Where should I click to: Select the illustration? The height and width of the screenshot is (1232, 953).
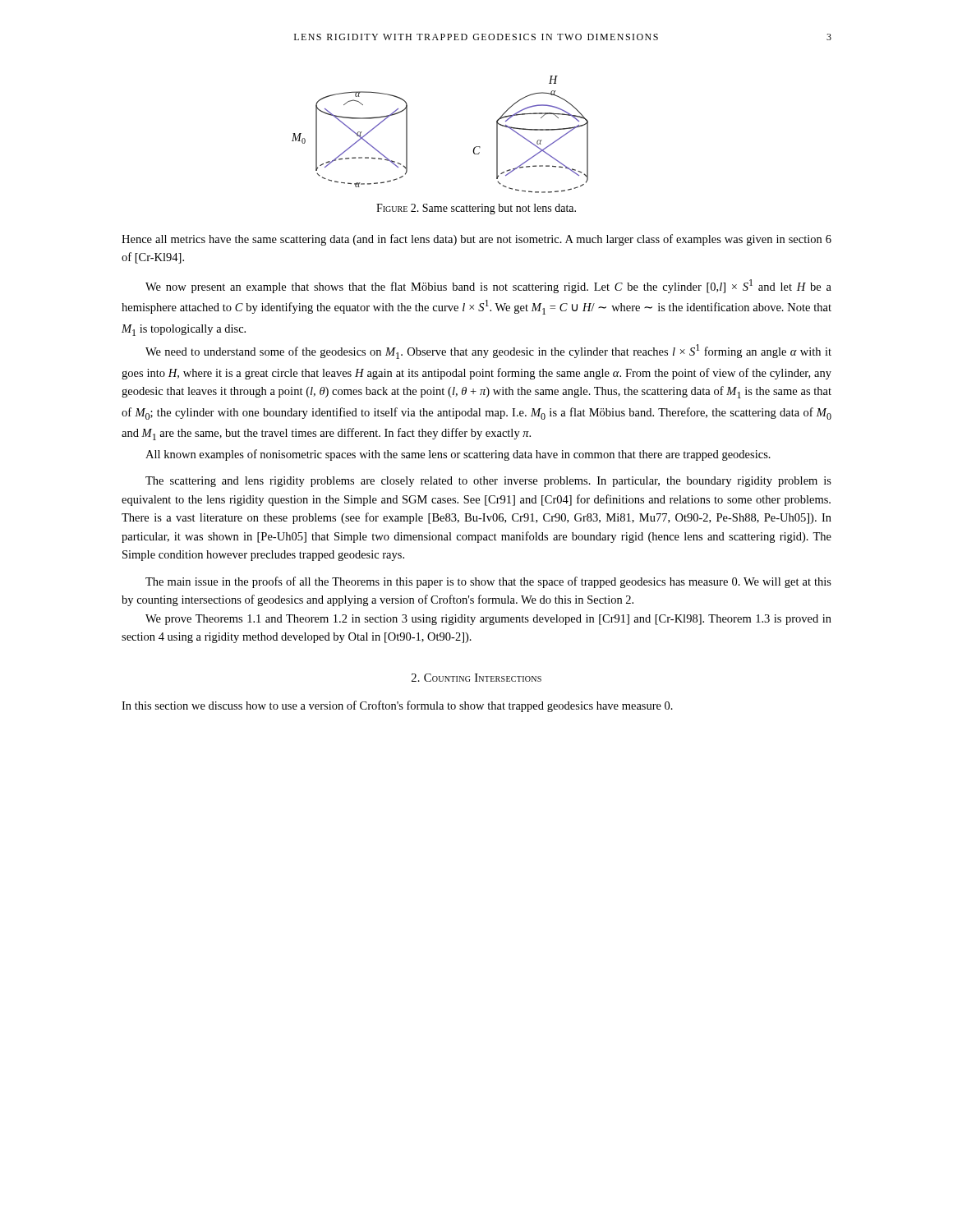476,131
